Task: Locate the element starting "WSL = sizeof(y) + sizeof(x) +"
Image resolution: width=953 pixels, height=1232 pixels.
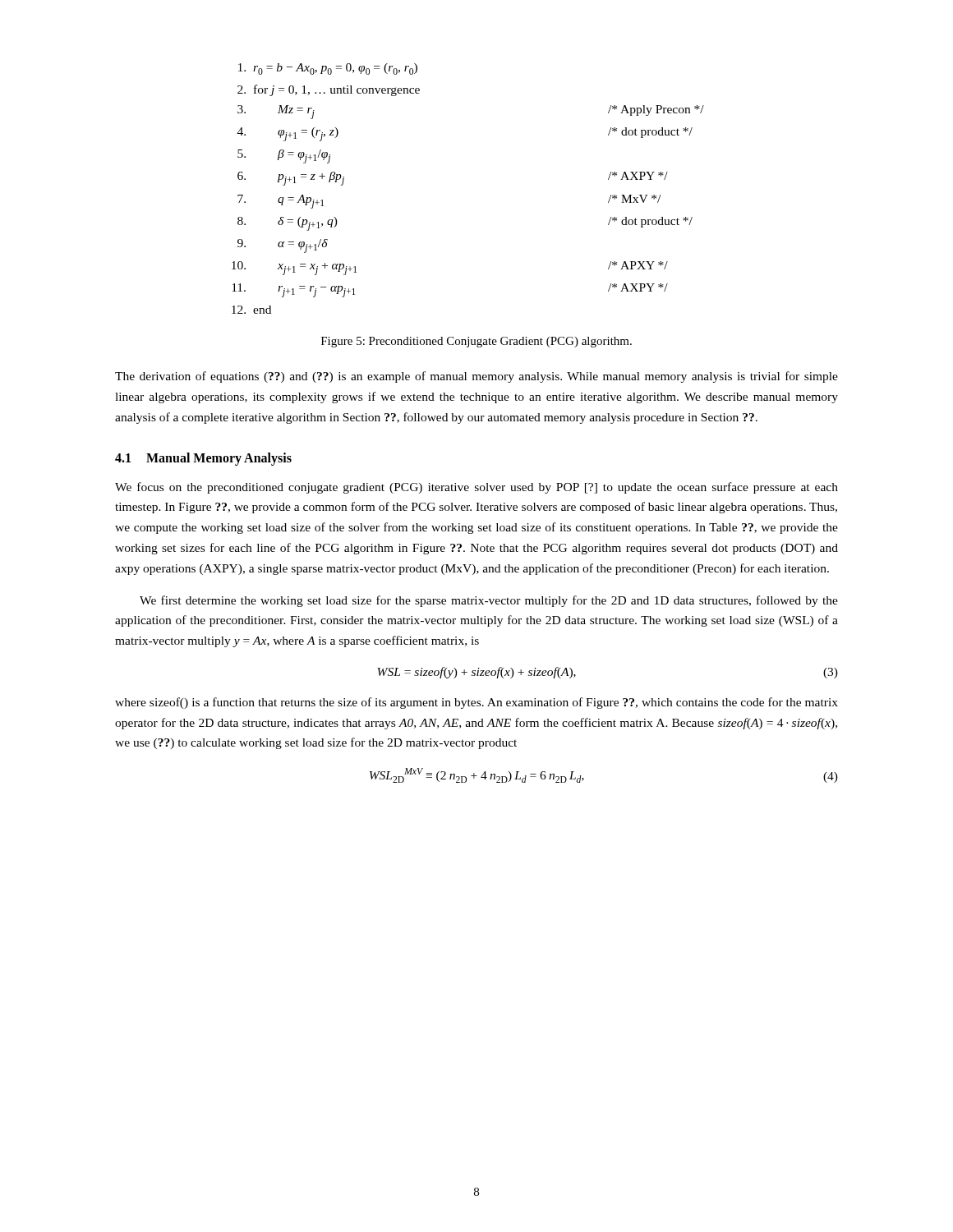Action: (474, 672)
